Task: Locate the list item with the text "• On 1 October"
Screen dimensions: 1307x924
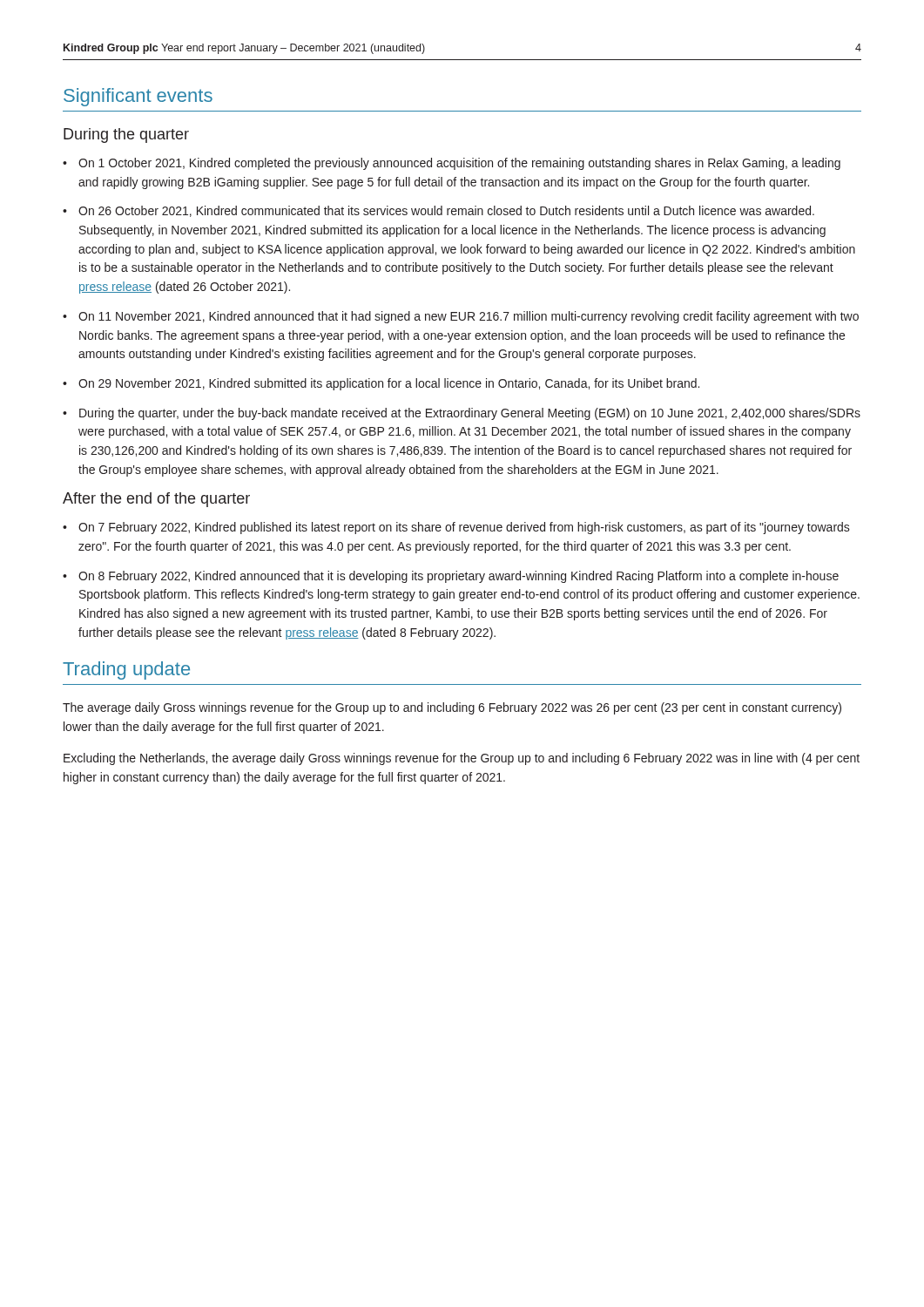Action: click(x=462, y=173)
